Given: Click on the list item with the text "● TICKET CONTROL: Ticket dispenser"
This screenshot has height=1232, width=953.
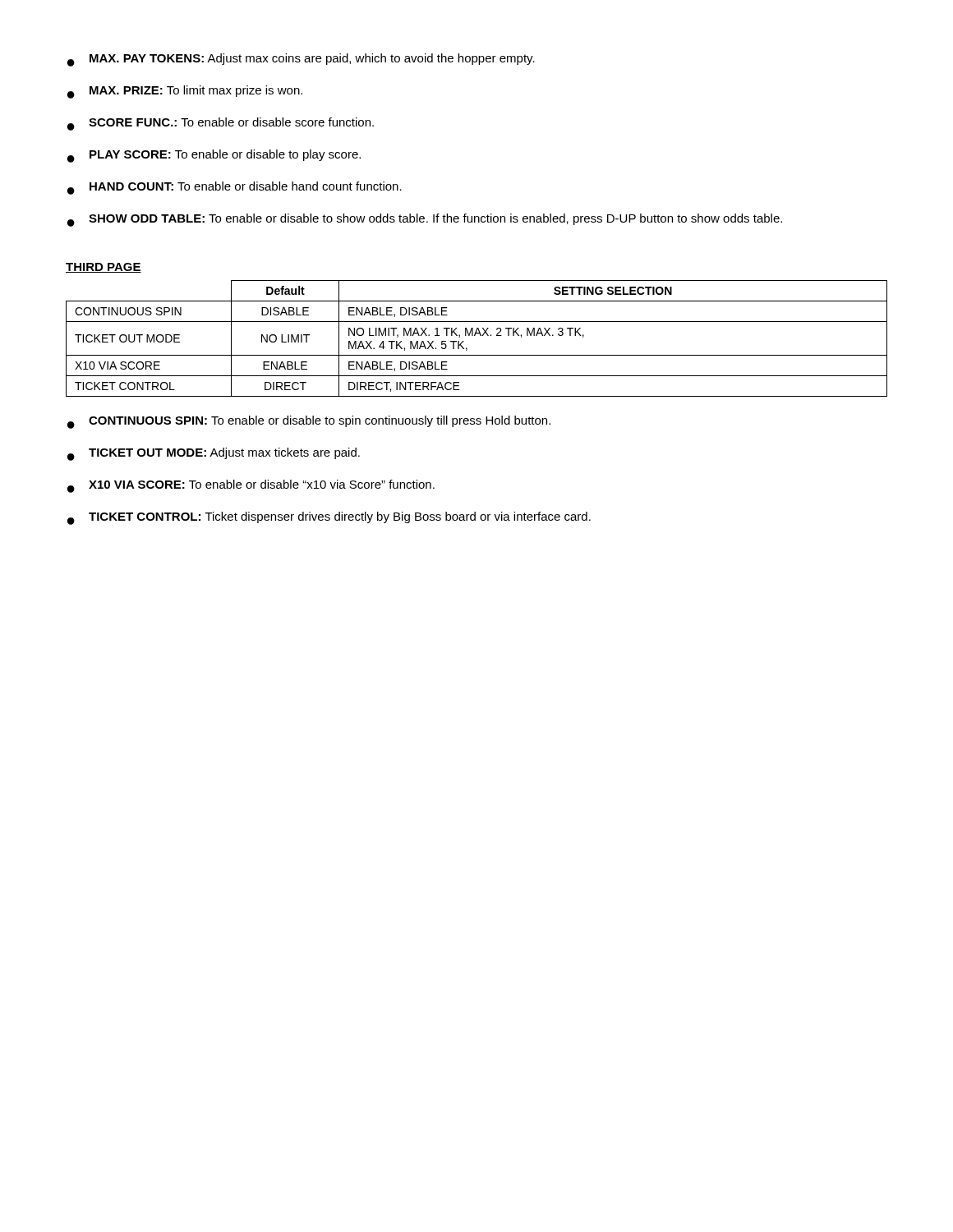Looking at the screenshot, I should (476, 519).
